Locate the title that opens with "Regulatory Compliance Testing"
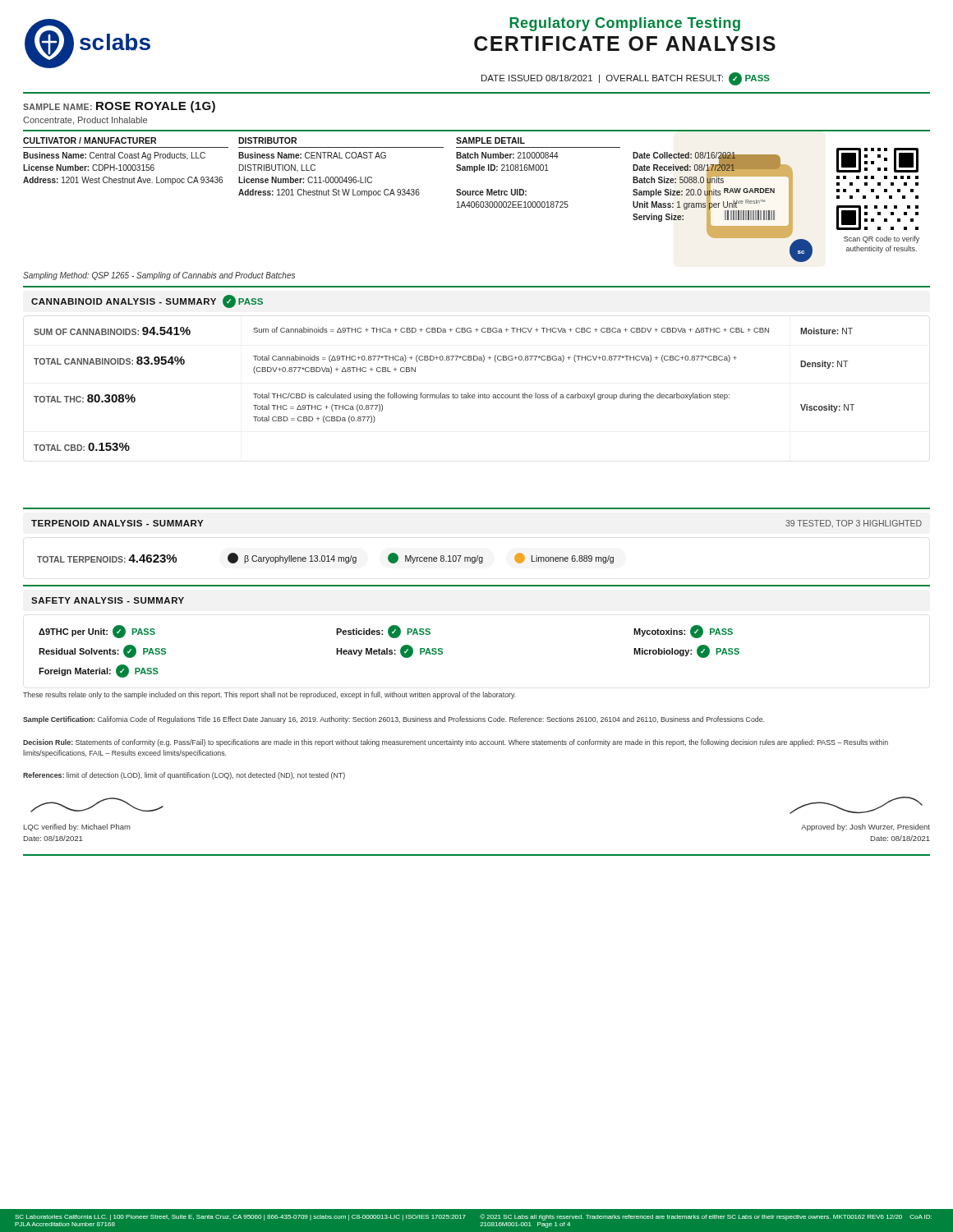Image resolution: width=953 pixels, height=1232 pixels. point(625,35)
